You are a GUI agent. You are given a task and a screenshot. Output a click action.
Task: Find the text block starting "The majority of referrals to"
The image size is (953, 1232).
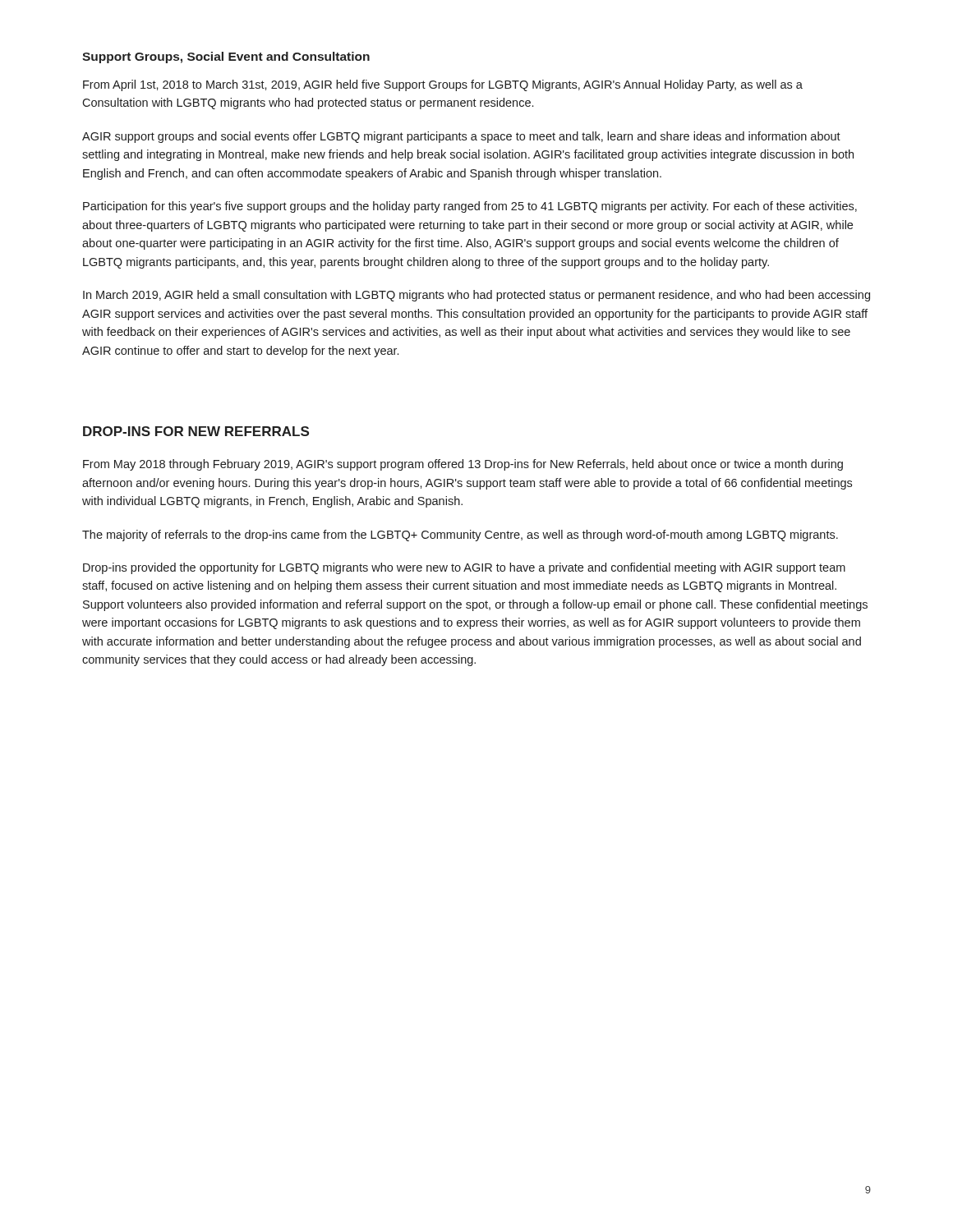pos(460,534)
